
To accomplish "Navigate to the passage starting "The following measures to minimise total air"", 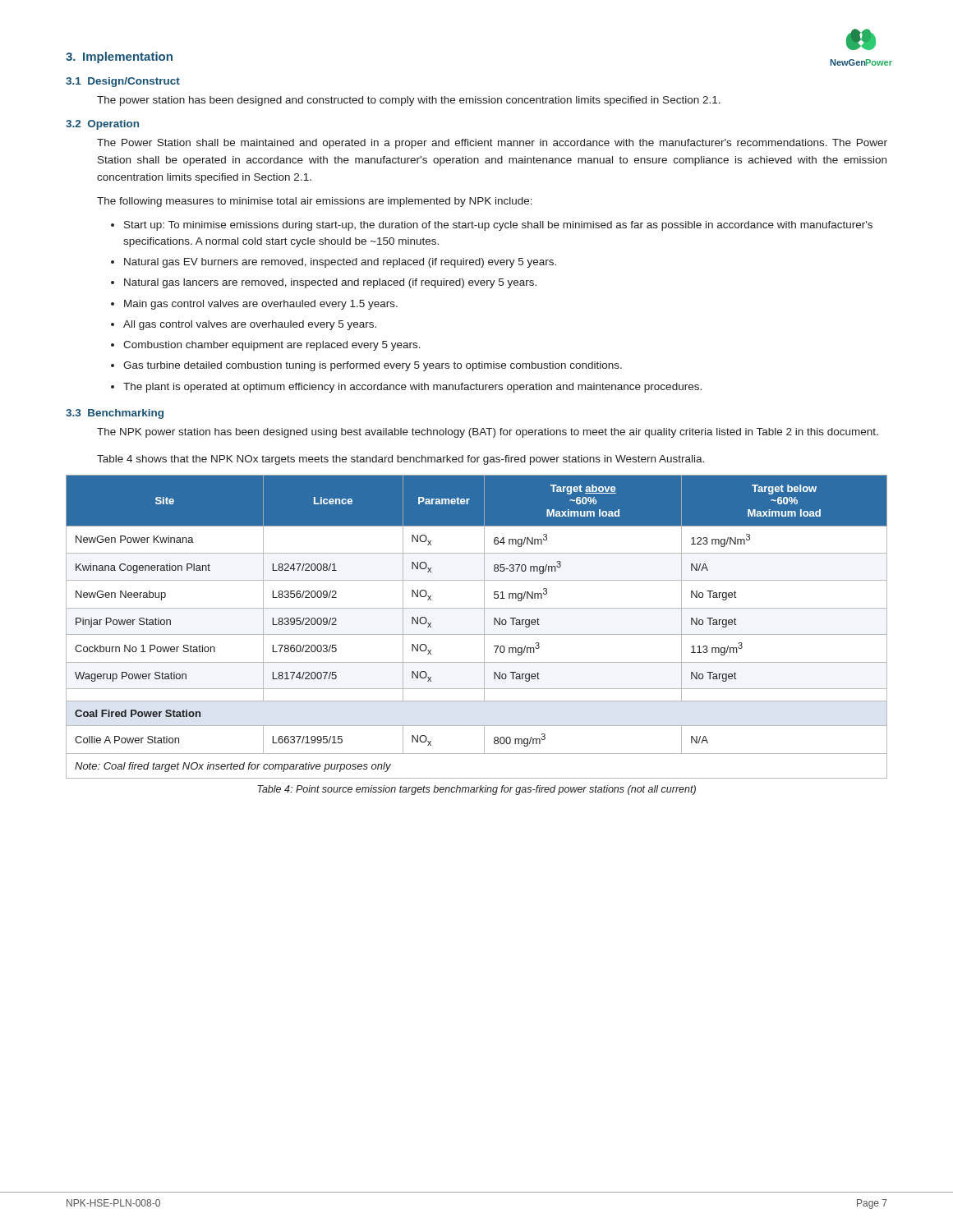I will click(x=315, y=201).
